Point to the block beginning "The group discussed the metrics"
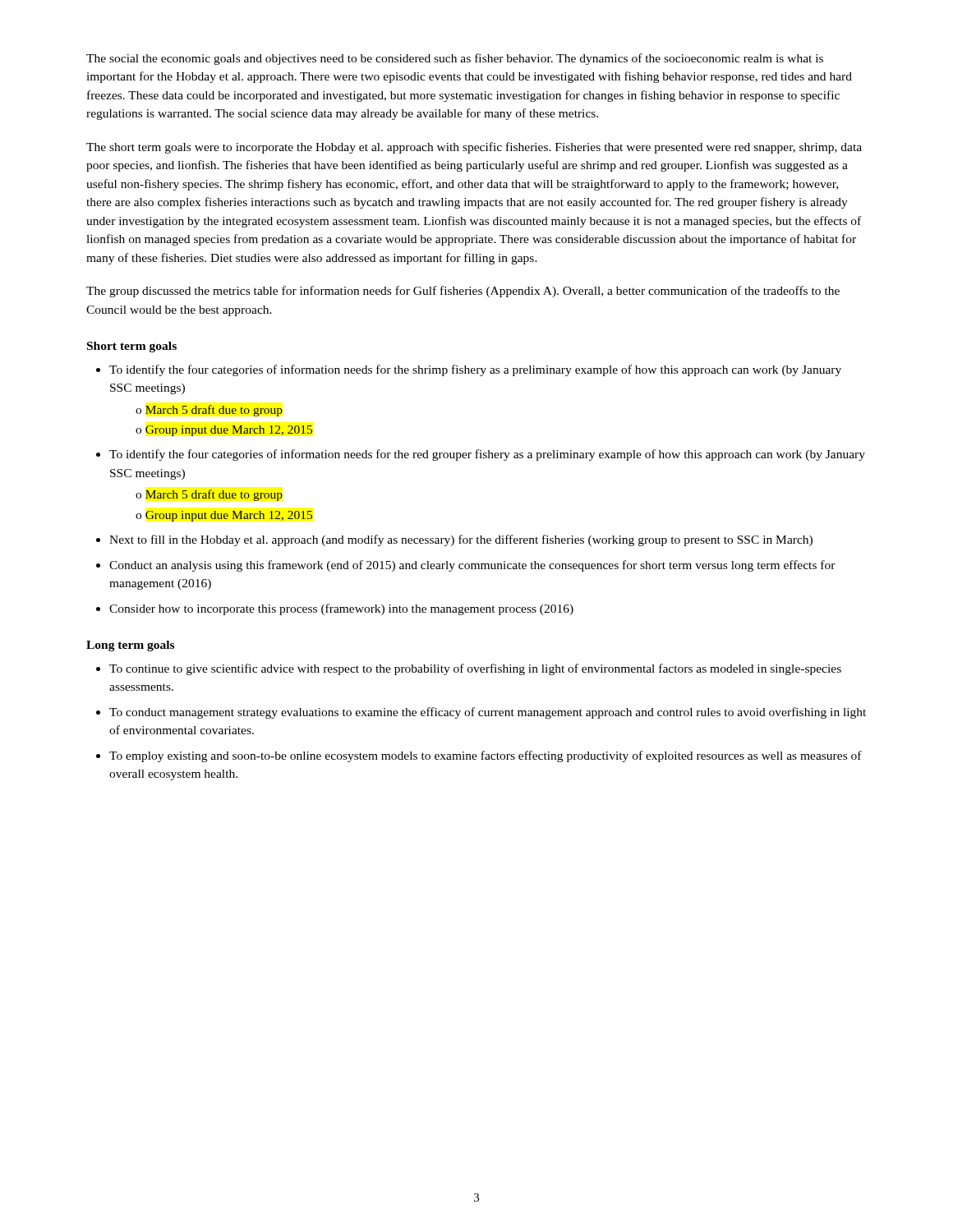 (x=463, y=300)
